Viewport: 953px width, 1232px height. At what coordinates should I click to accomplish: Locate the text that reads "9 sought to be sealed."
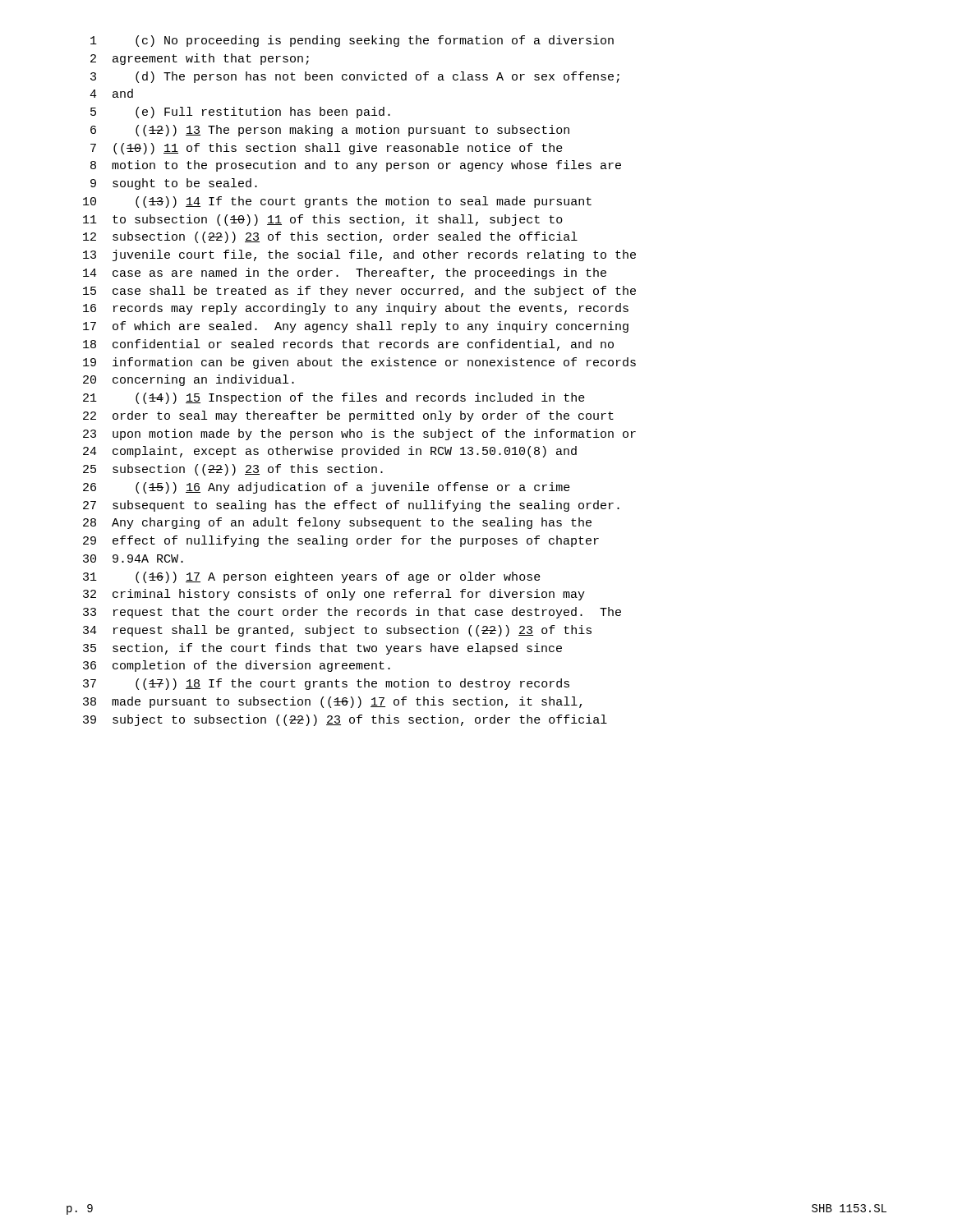[174, 184]
